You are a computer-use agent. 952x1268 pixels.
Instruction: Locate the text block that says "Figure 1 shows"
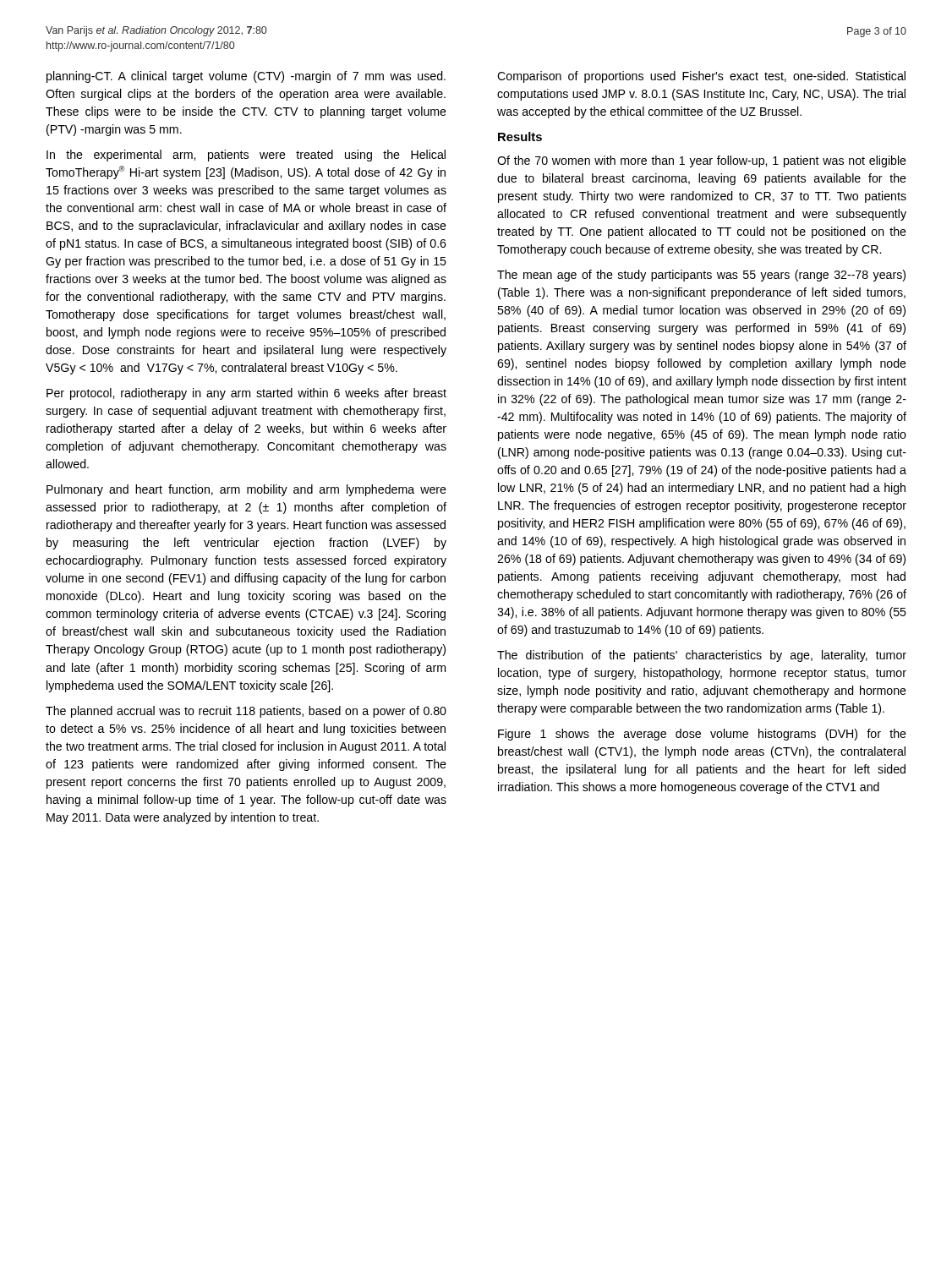[702, 761]
